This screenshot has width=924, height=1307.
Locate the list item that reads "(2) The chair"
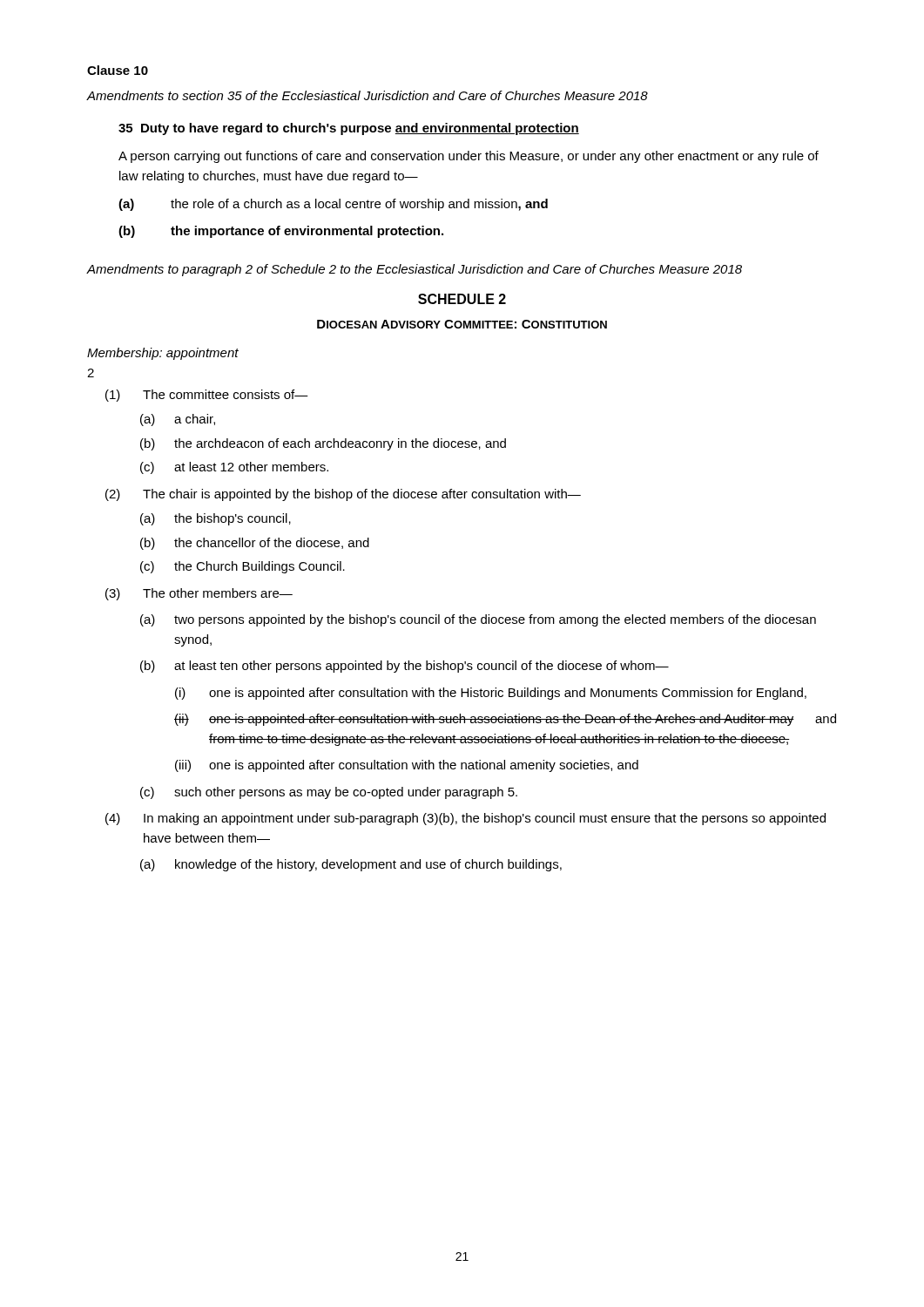click(343, 494)
